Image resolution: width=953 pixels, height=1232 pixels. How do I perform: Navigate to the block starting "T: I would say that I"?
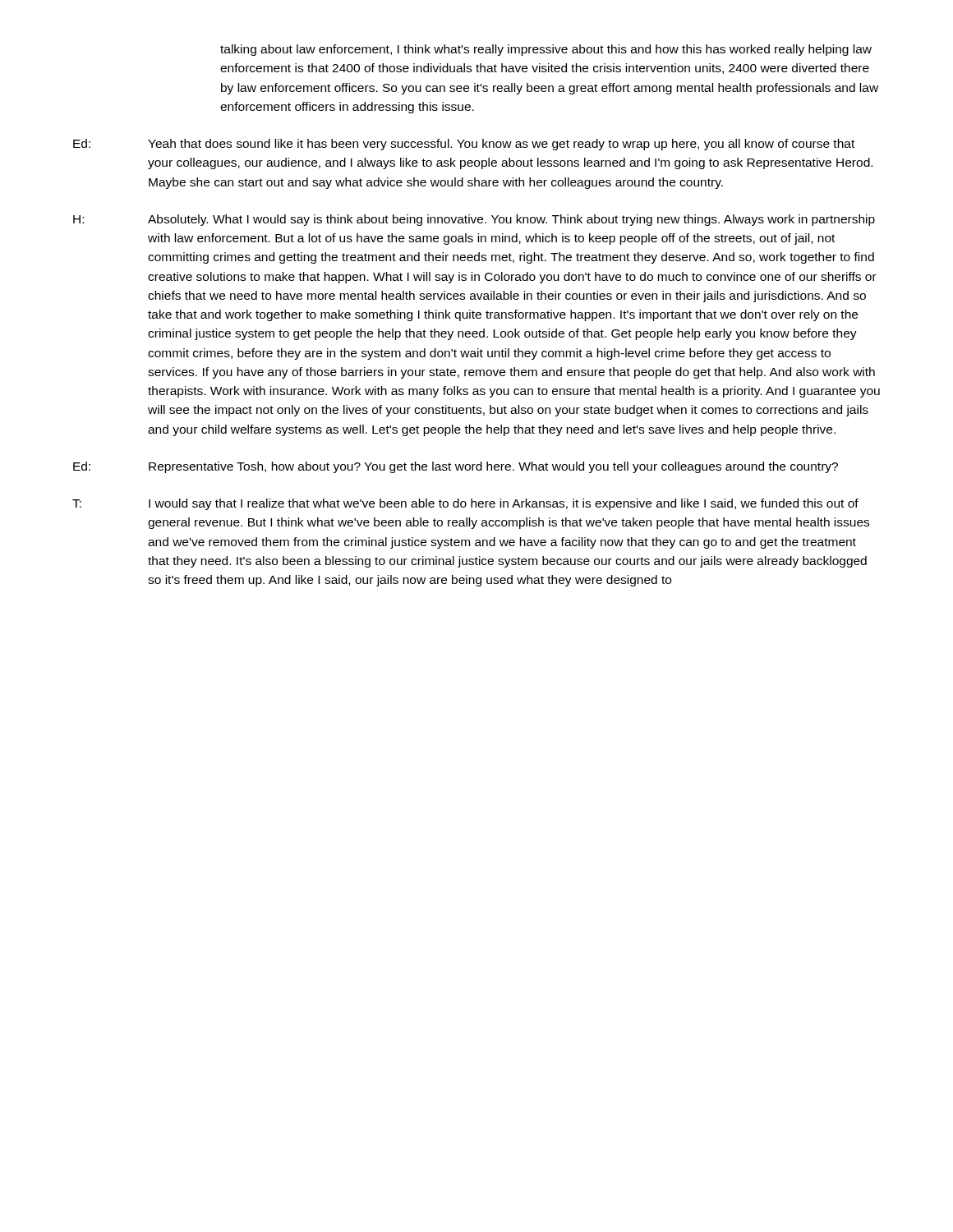(476, 541)
